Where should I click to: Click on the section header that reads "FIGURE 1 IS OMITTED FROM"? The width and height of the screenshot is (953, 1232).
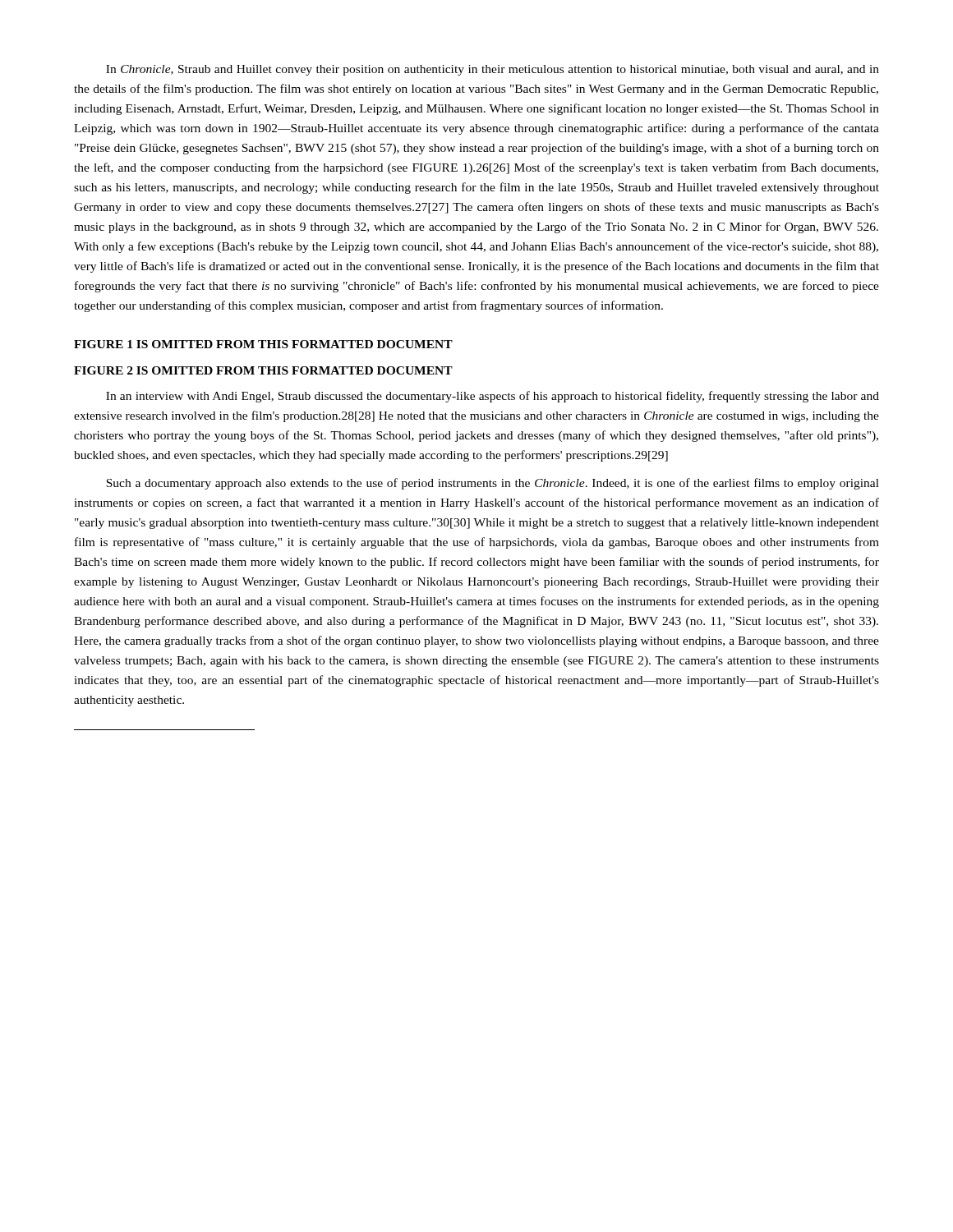point(263,344)
